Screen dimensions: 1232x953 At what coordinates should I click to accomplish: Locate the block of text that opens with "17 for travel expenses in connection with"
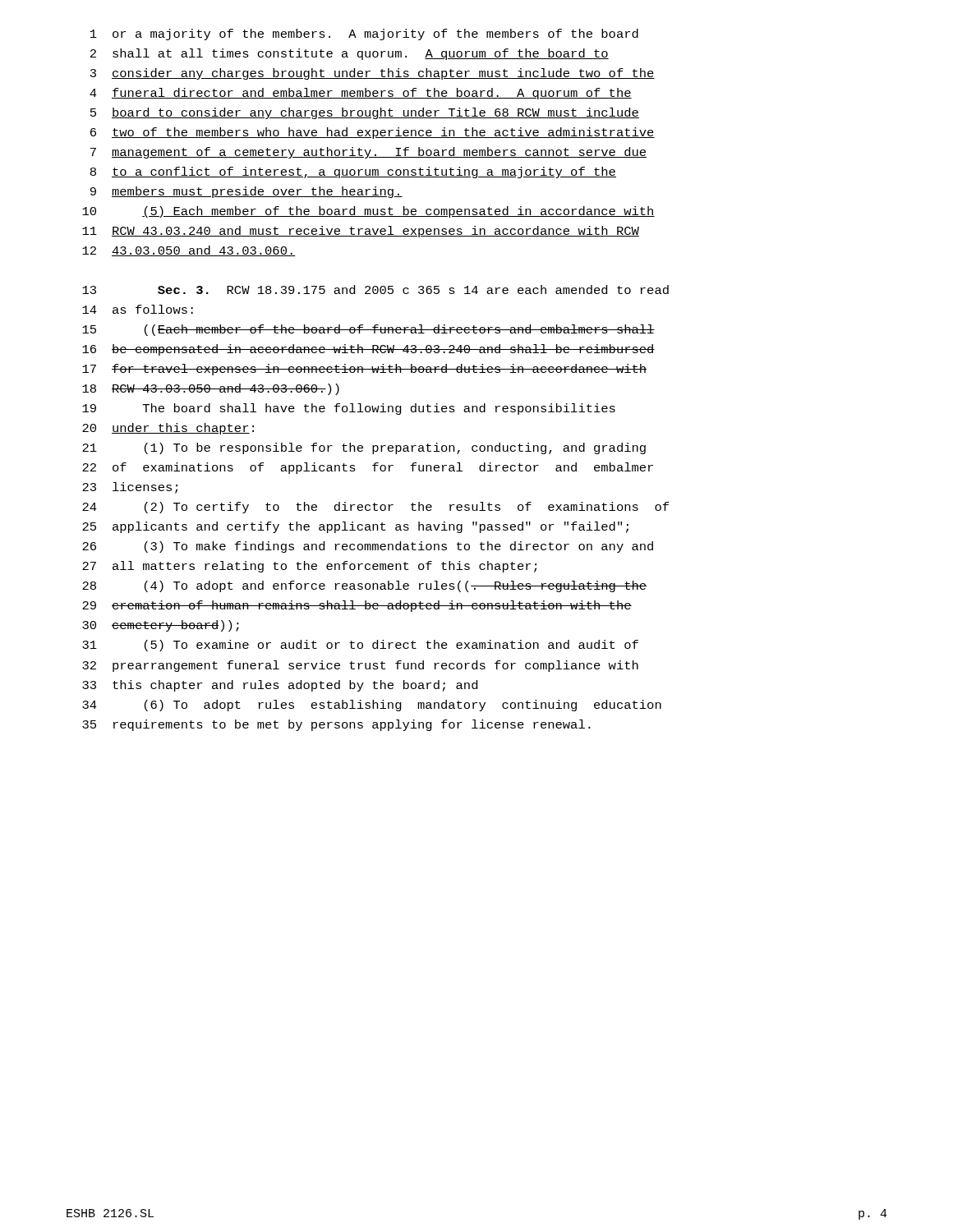pyautogui.click(x=356, y=370)
